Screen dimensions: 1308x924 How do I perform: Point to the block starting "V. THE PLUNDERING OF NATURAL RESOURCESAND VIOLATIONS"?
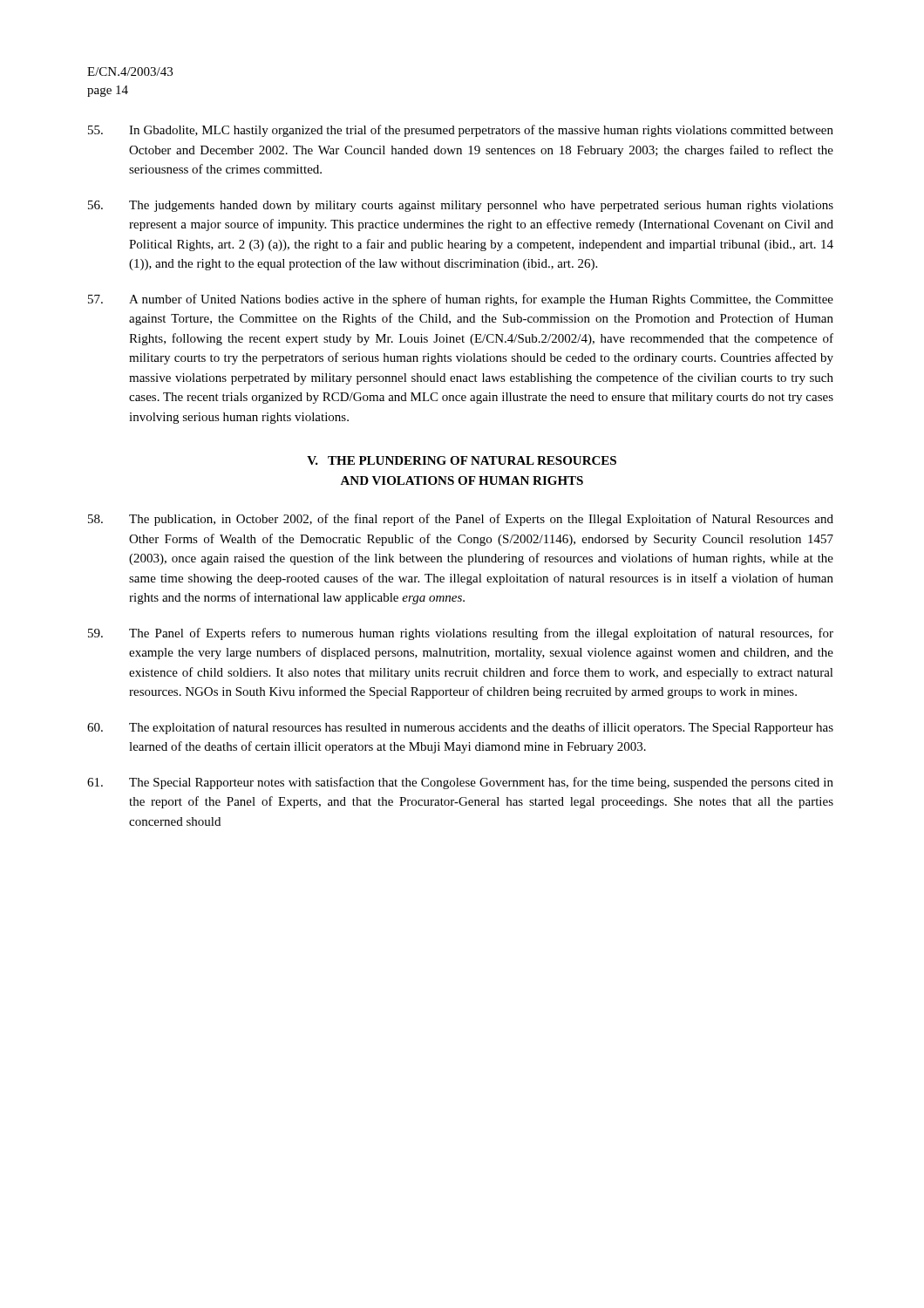pyautogui.click(x=462, y=470)
